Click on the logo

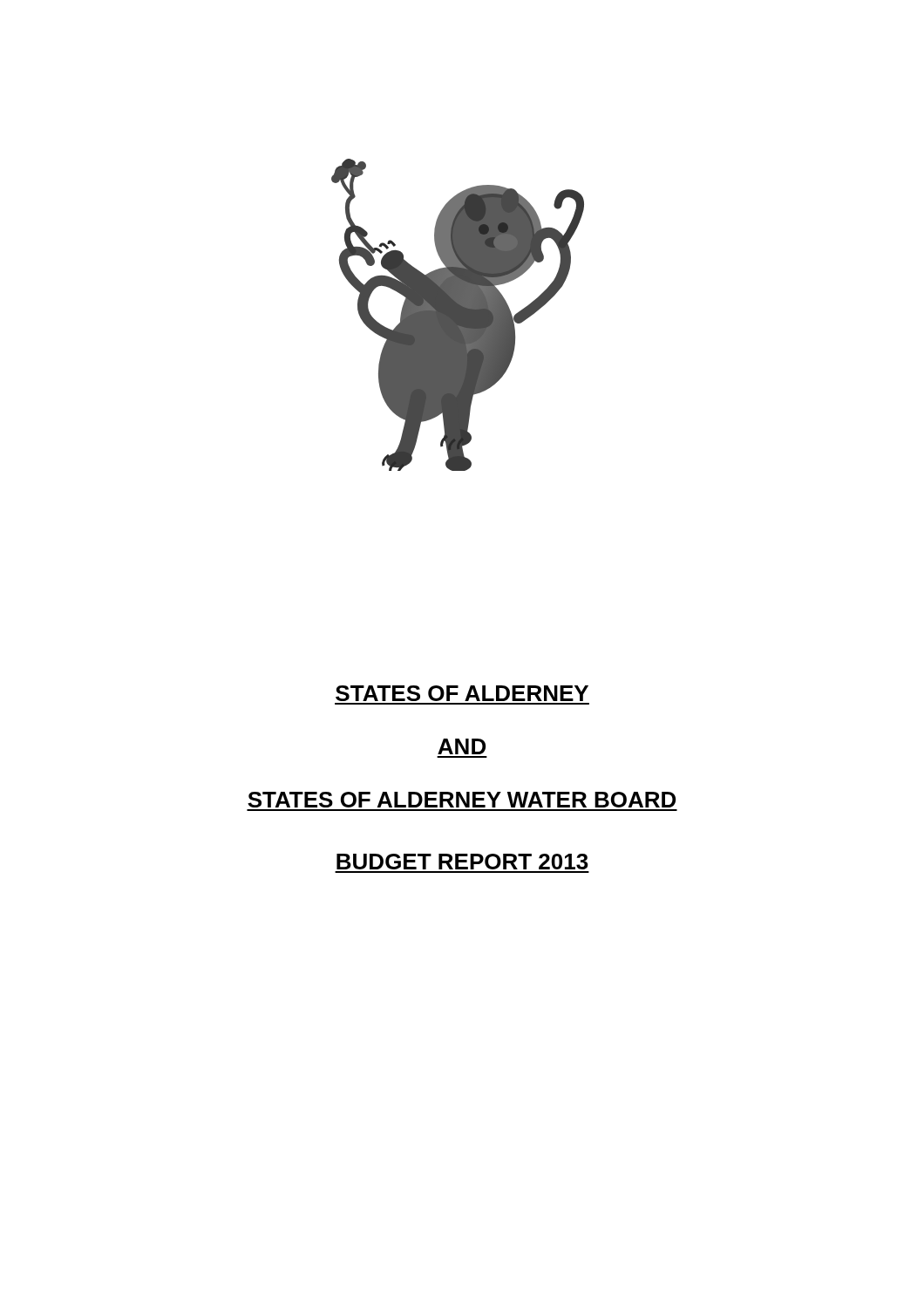462,310
